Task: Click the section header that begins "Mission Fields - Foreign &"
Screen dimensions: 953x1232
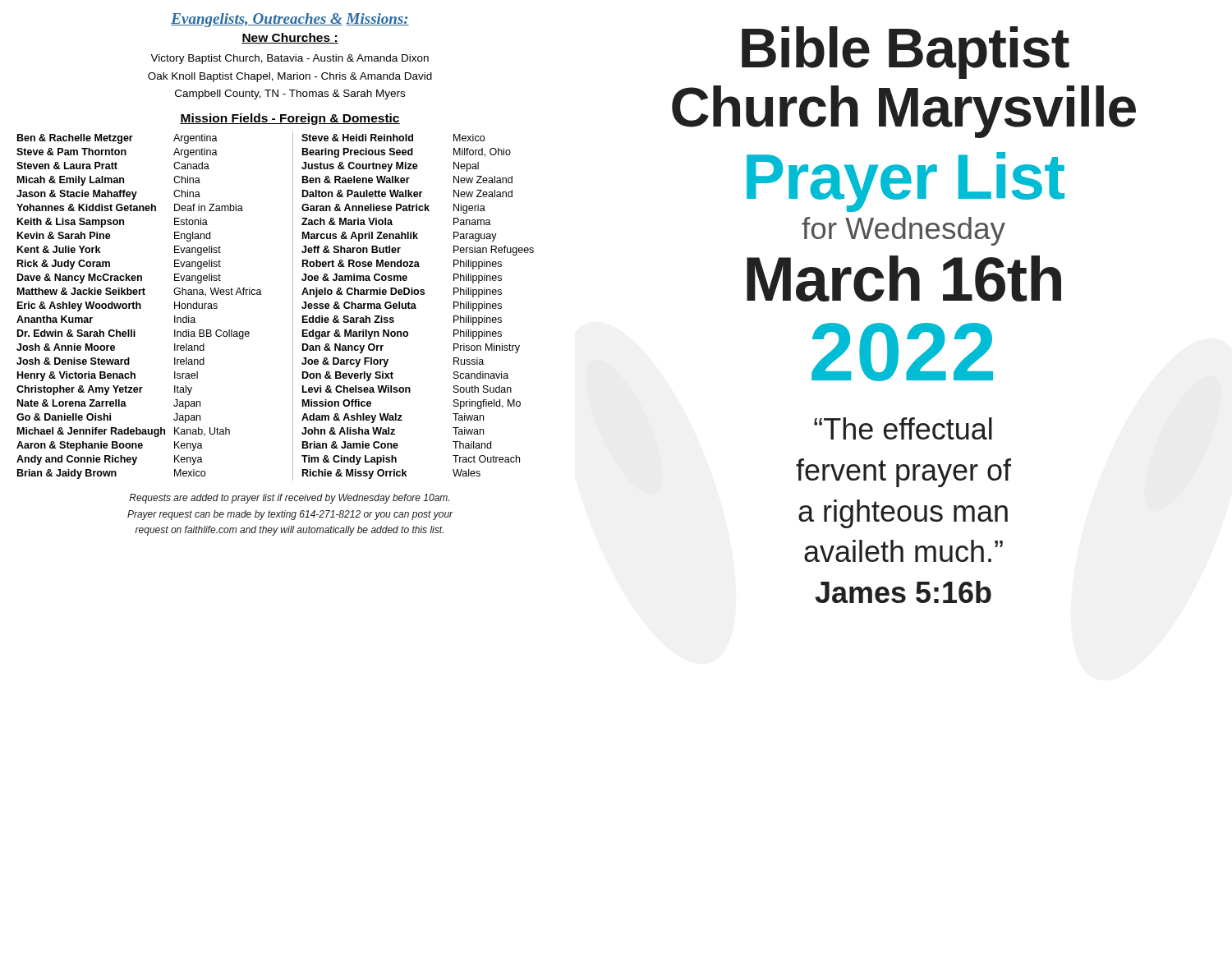Action: (x=290, y=118)
